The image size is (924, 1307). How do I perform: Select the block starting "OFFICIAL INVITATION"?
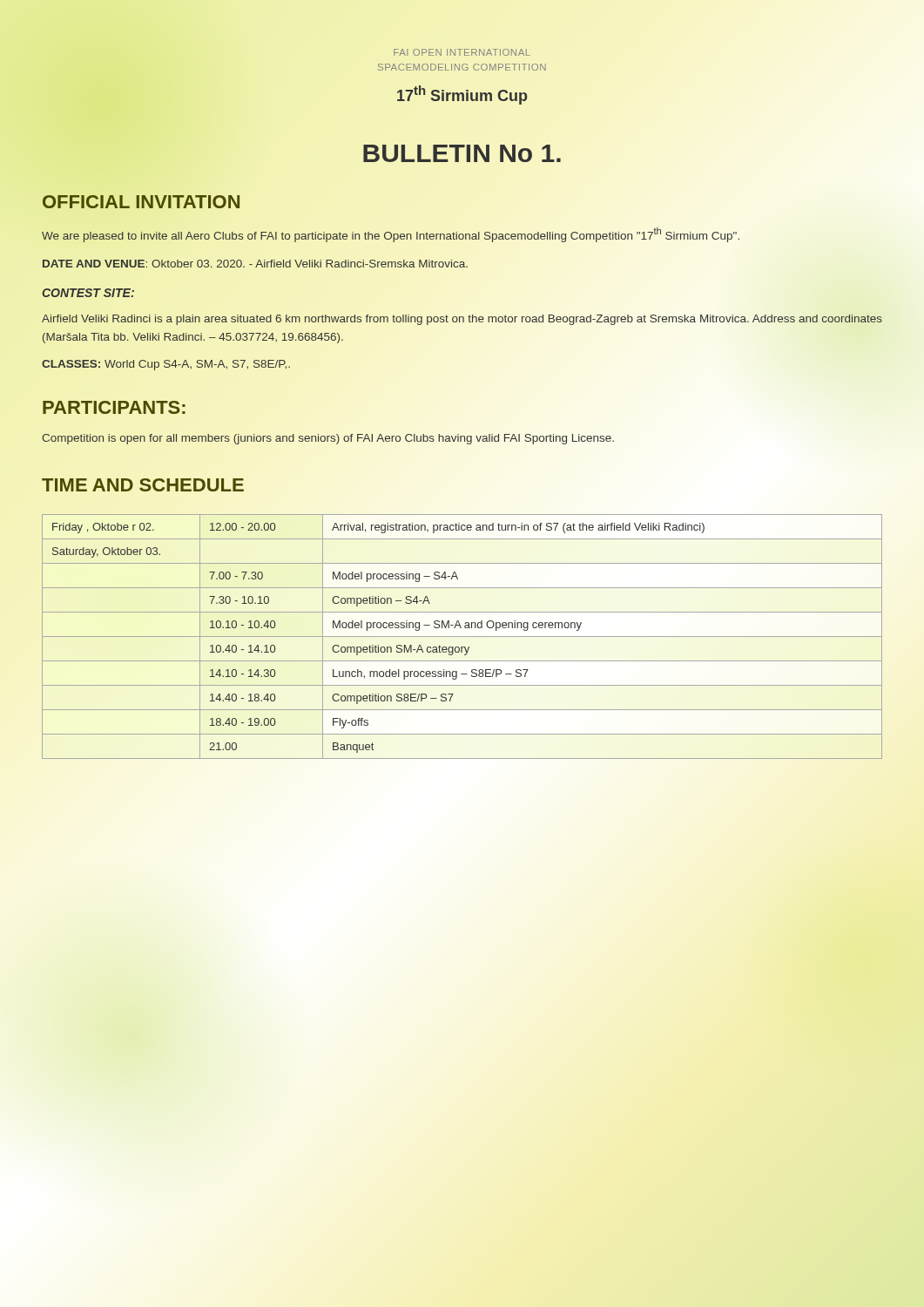141,201
